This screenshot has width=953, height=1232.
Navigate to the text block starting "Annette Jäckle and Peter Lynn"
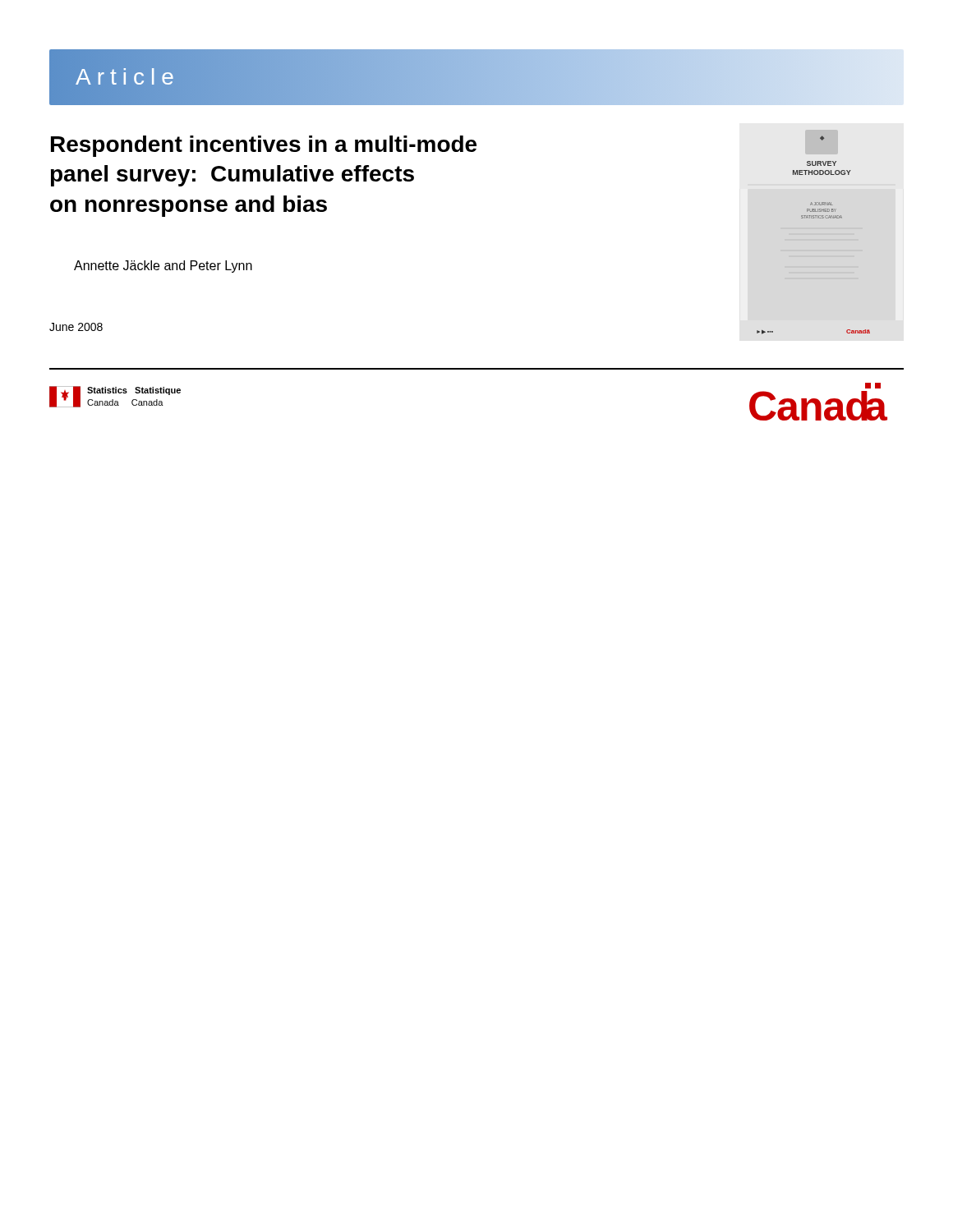pyautogui.click(x=163, y=266)
